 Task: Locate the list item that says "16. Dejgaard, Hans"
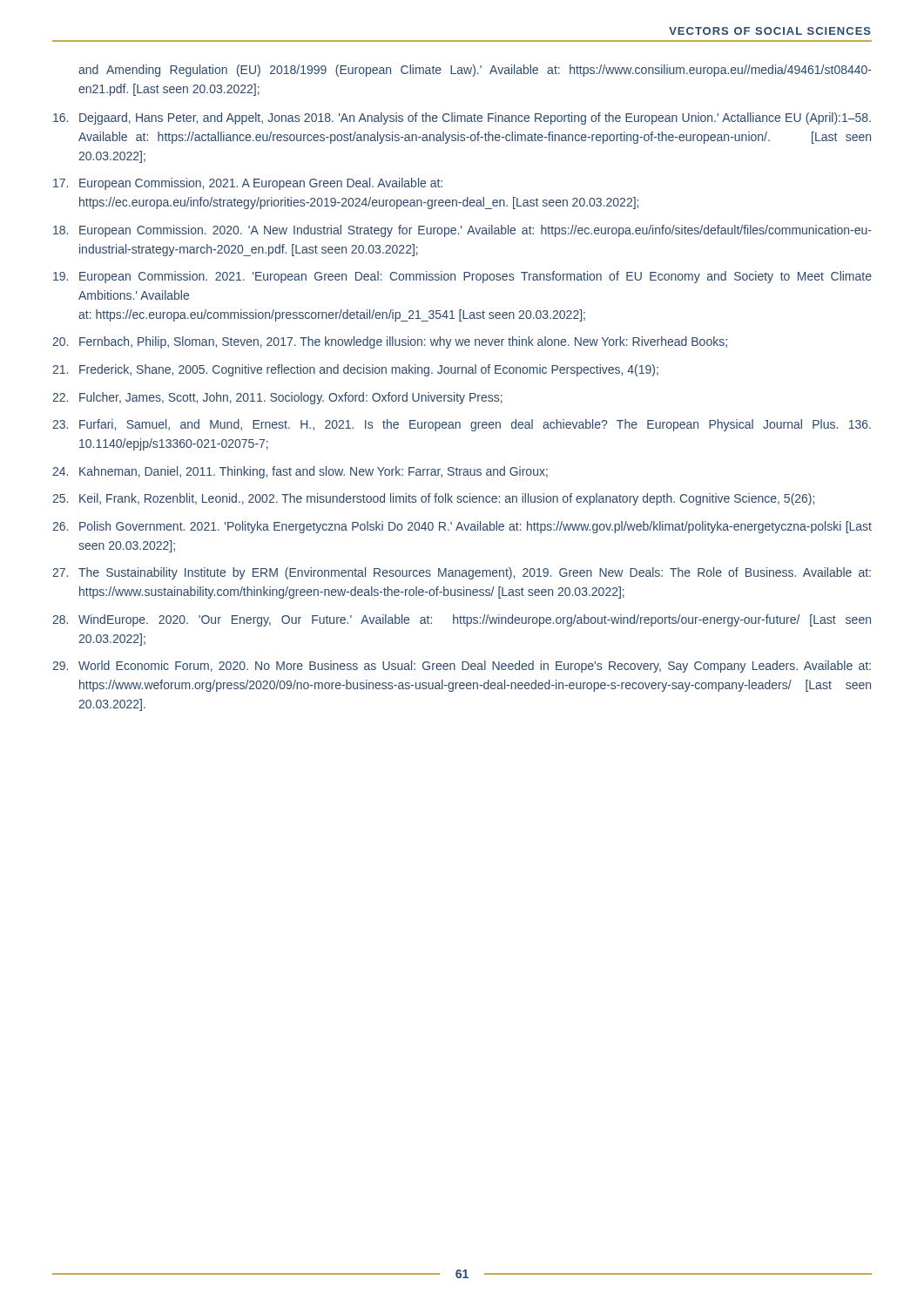click(462, 138)
